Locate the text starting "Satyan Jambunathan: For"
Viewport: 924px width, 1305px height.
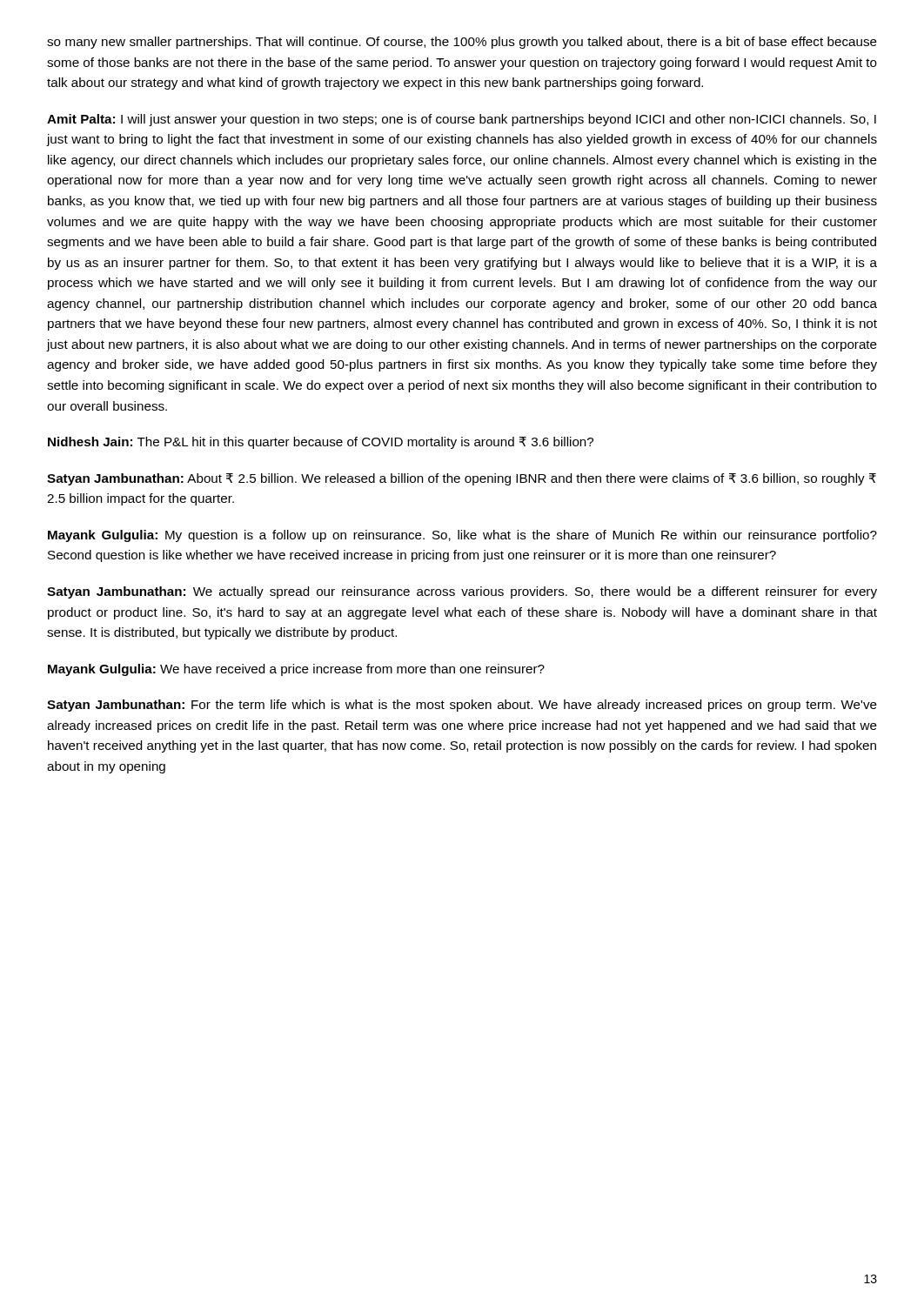(x=462, y=735)
